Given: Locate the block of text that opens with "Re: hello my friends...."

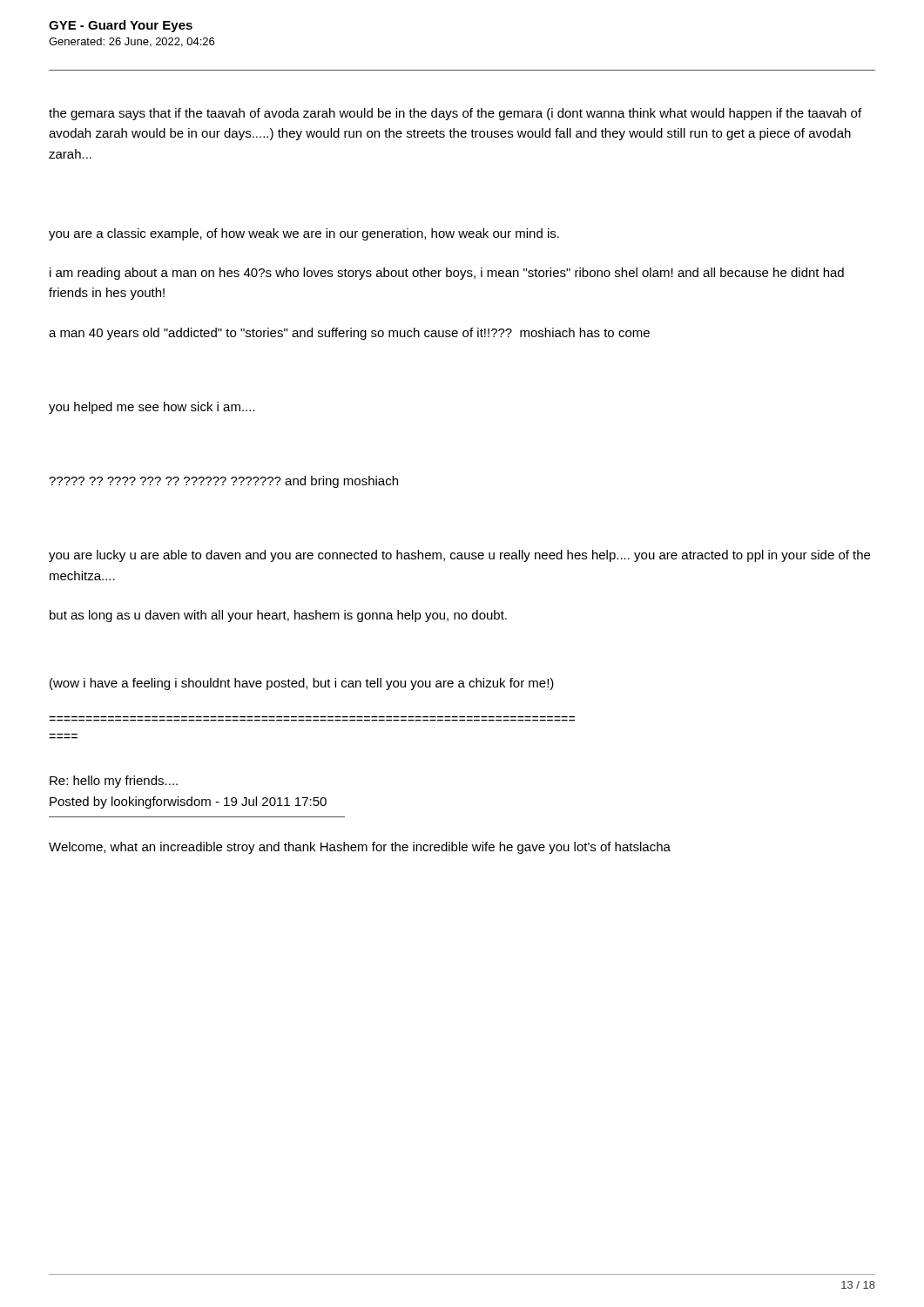Looking at the screenshot, I should click(188, 791).
